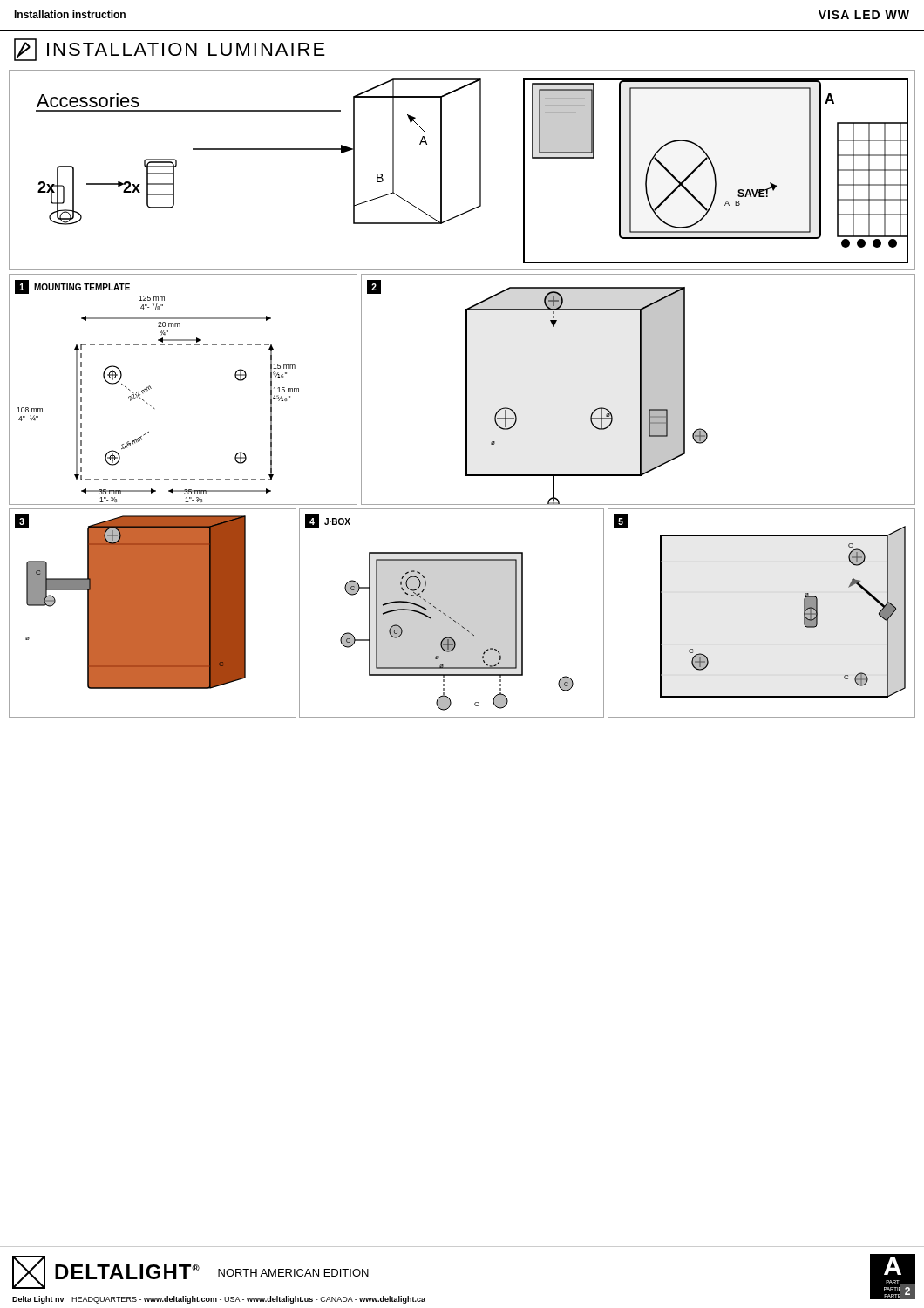Image resolution: width=924 pixels, height=1308 pixels.
Task: Find the text block starting "INSTALLATION LUMINAIRE"
Action: point(170,50)
